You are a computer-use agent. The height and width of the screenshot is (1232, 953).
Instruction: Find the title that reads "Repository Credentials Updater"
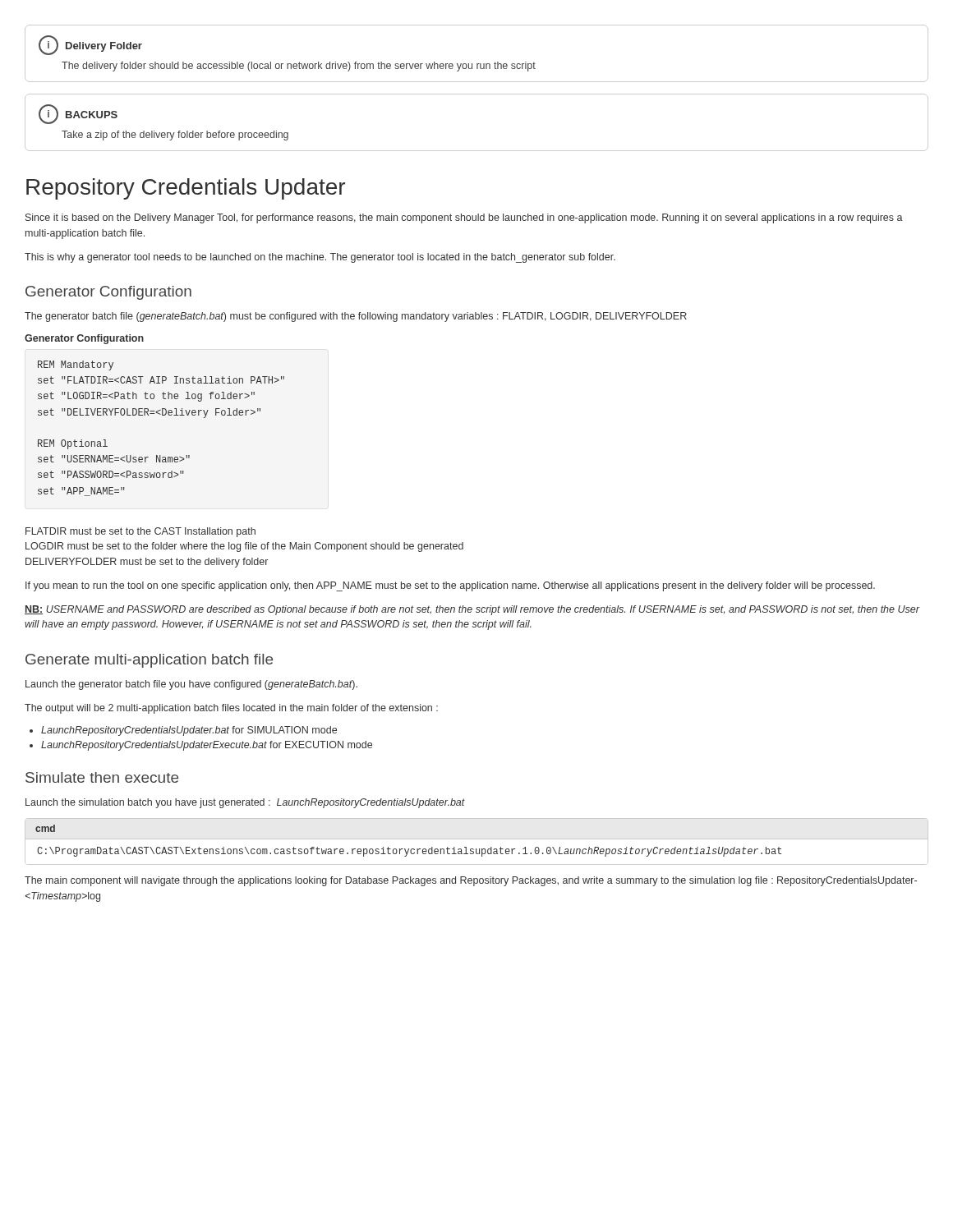pos(185,187)
